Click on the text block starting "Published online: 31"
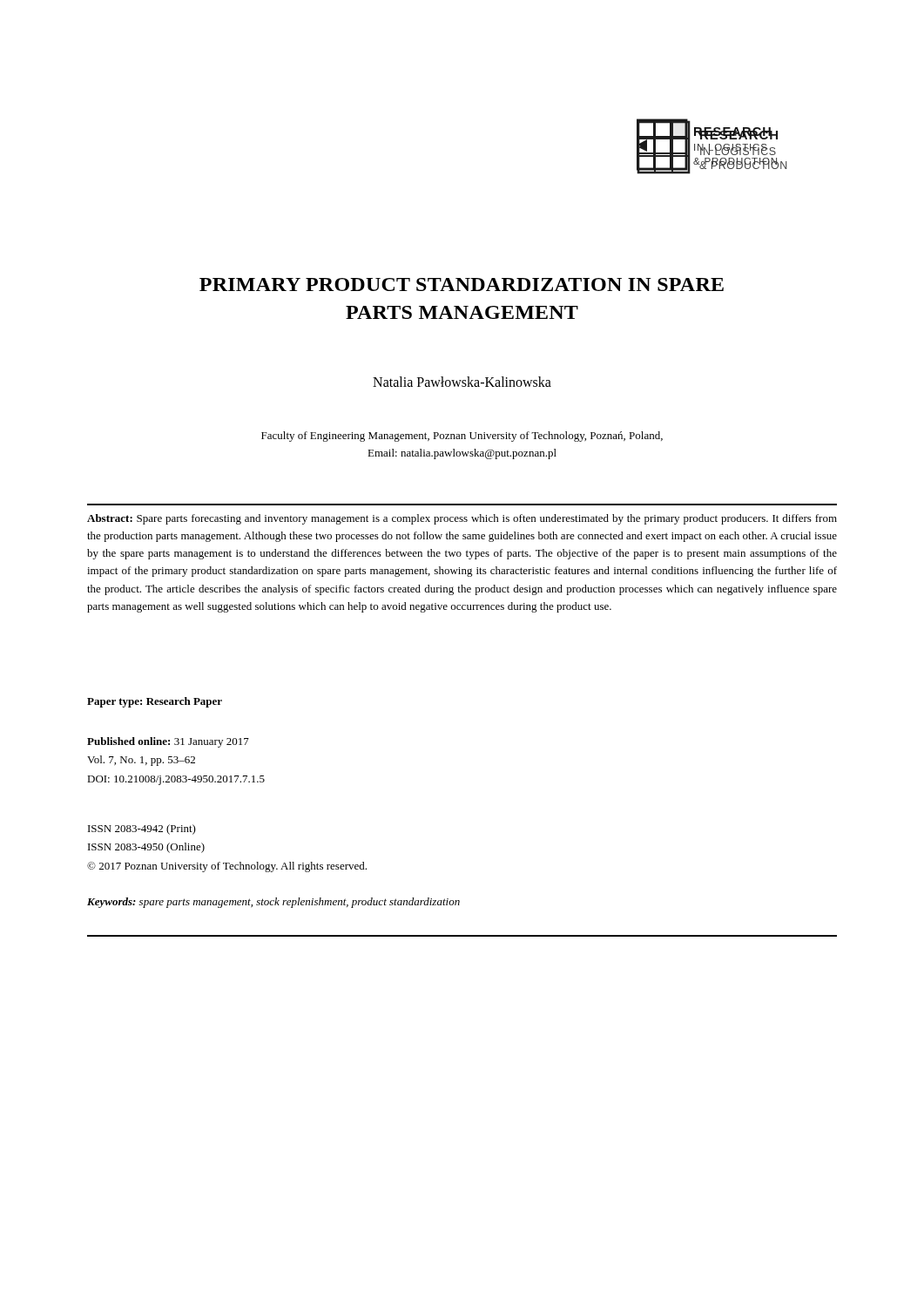Screen dimensions: 1307x924 click(176, 760)
